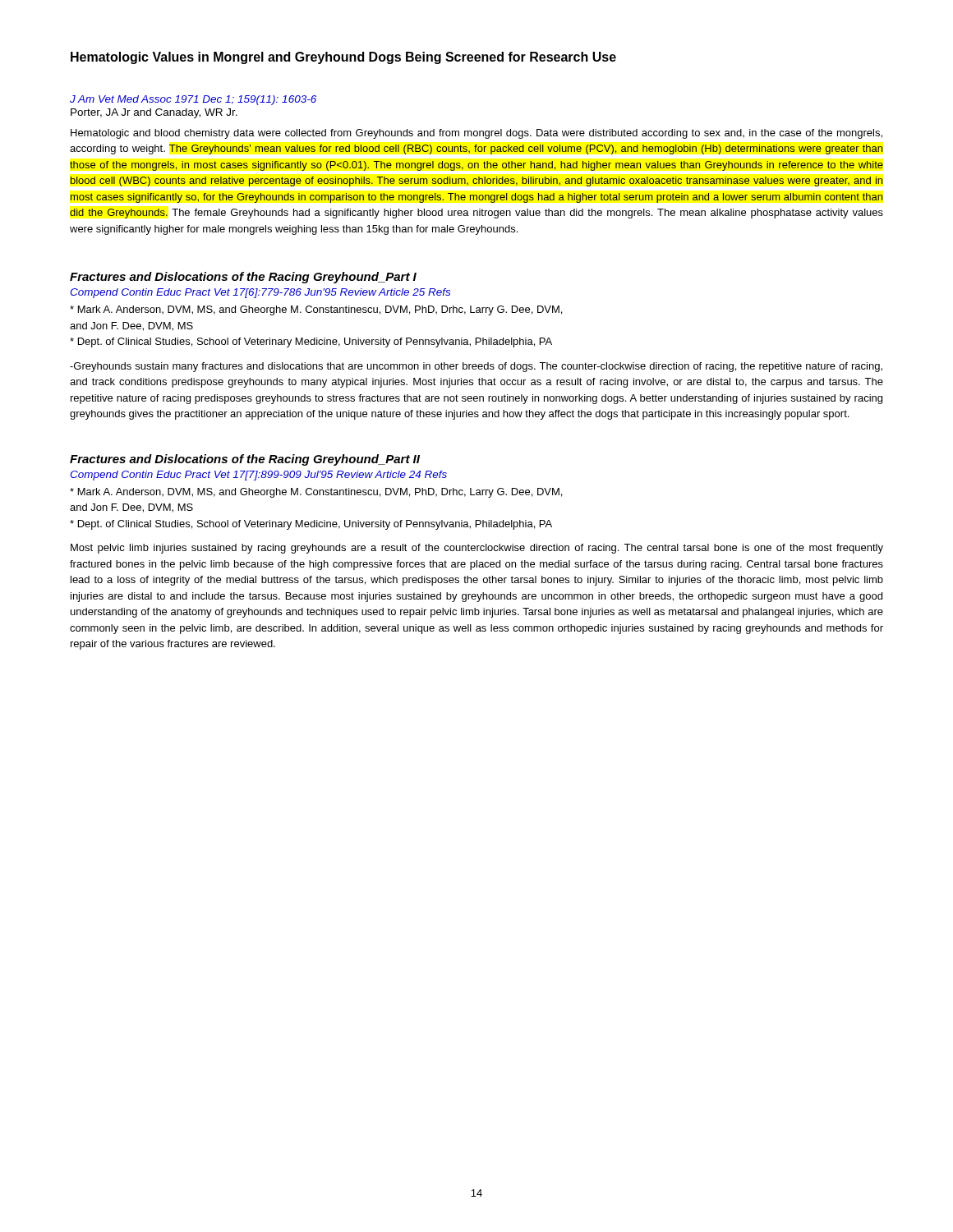
Task: Find the passage starting "J Am Vet Med Assoc 1971"
Action: (x=193, y=99)
